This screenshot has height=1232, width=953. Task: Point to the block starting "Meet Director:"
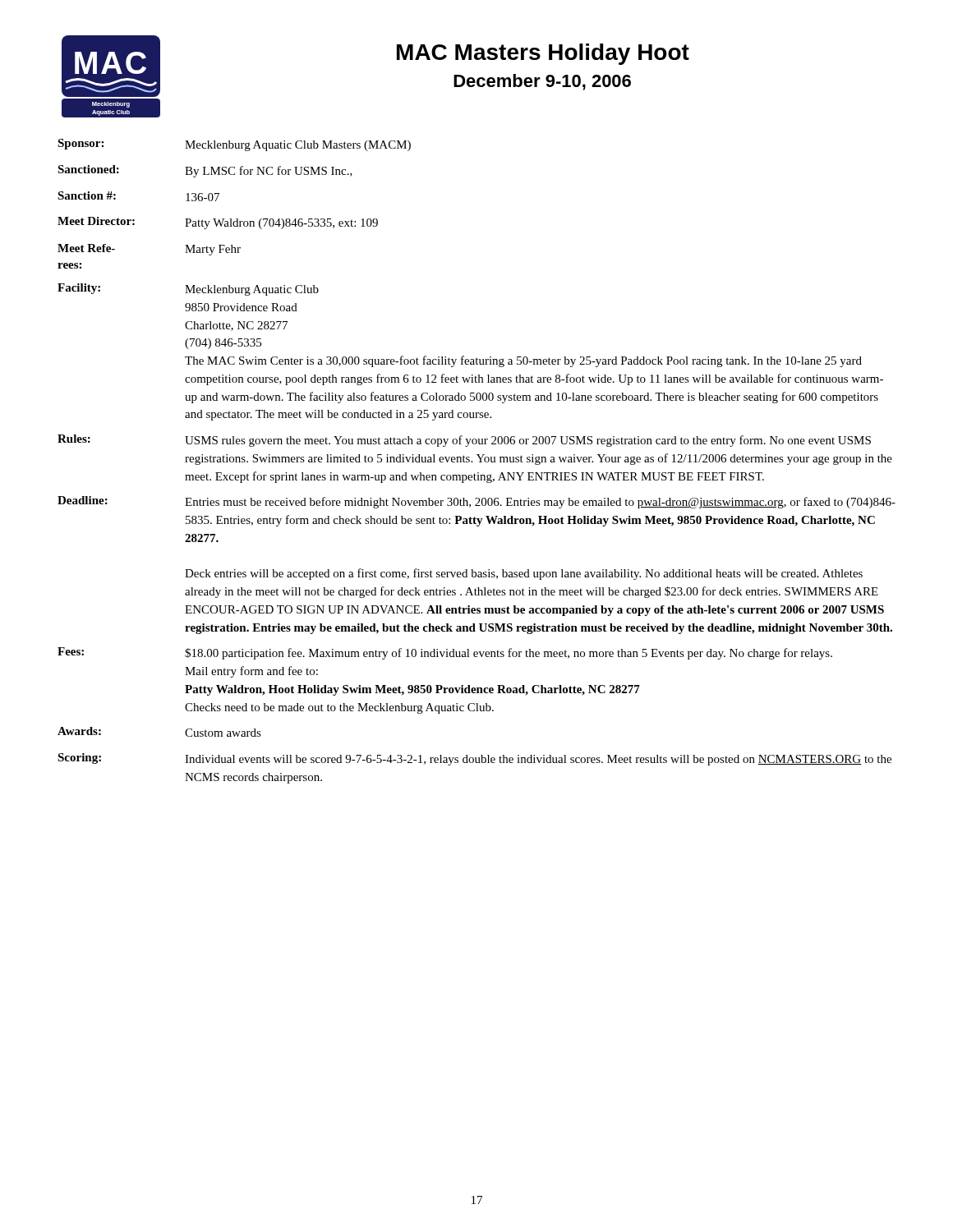[x=97, y=221]
